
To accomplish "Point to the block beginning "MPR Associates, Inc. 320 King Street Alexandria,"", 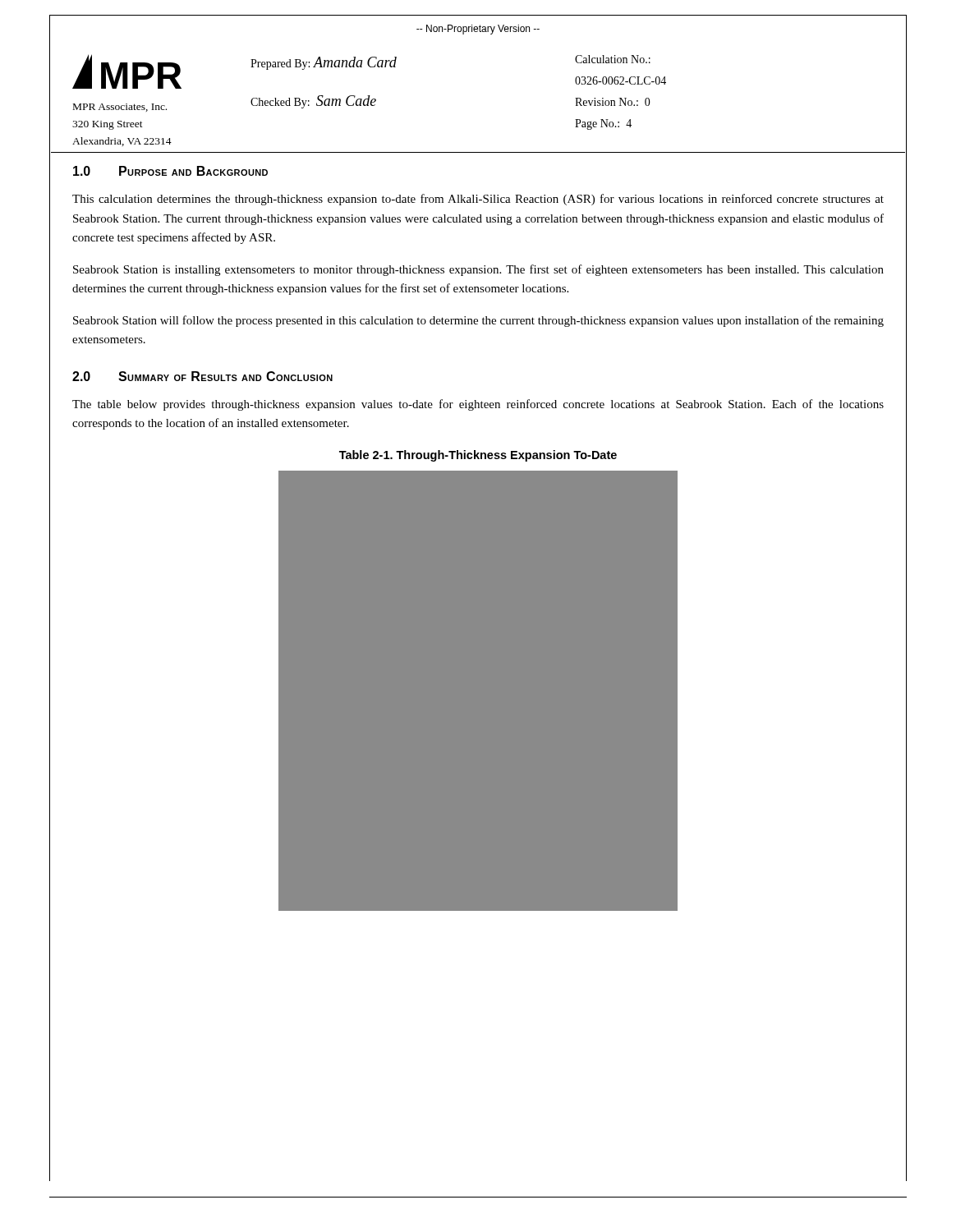I will coord(122,124).
